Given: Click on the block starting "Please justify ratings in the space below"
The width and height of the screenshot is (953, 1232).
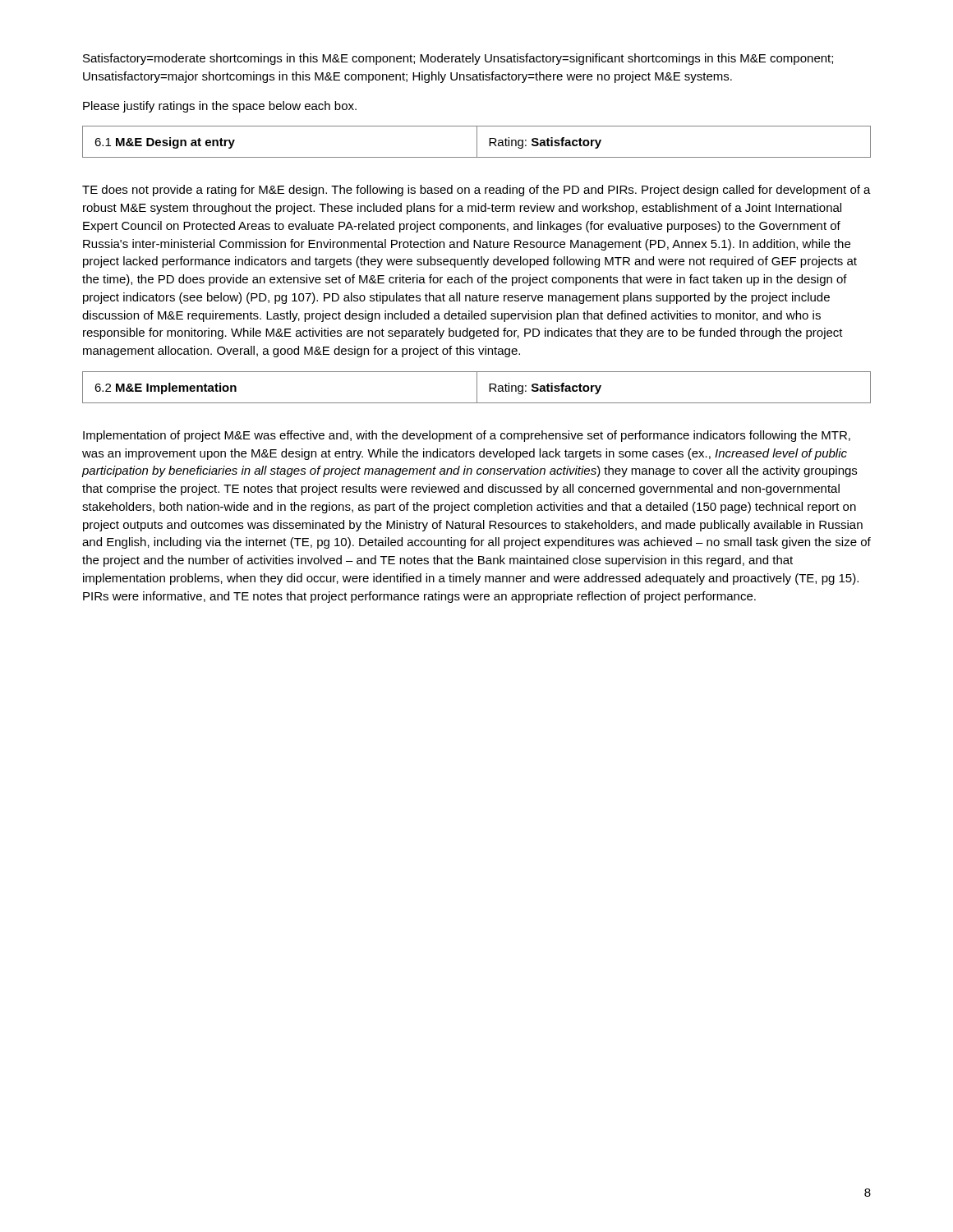Looking at the screenshot, I should click(x=220, y=105).
